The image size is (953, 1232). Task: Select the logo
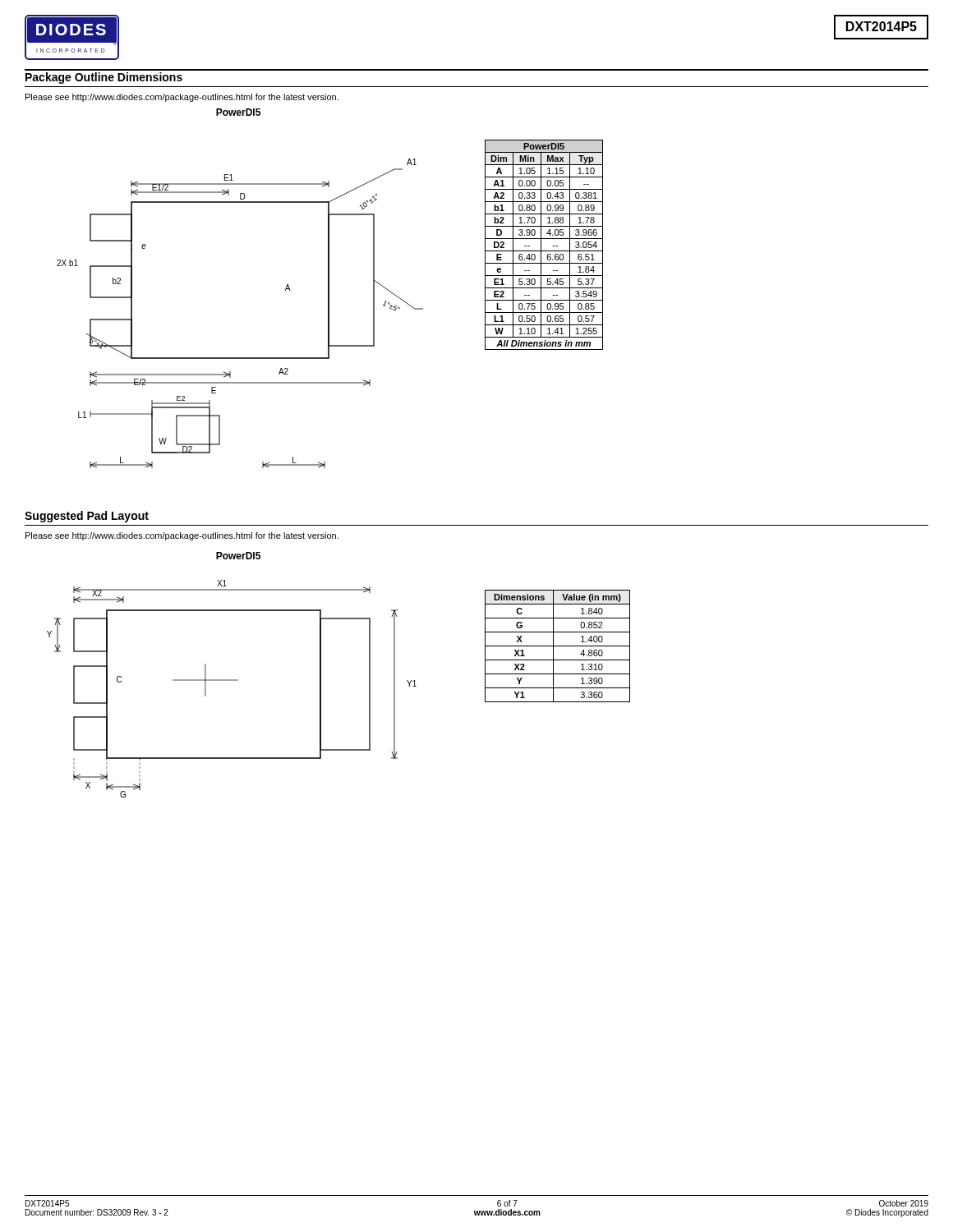[74, 37]
